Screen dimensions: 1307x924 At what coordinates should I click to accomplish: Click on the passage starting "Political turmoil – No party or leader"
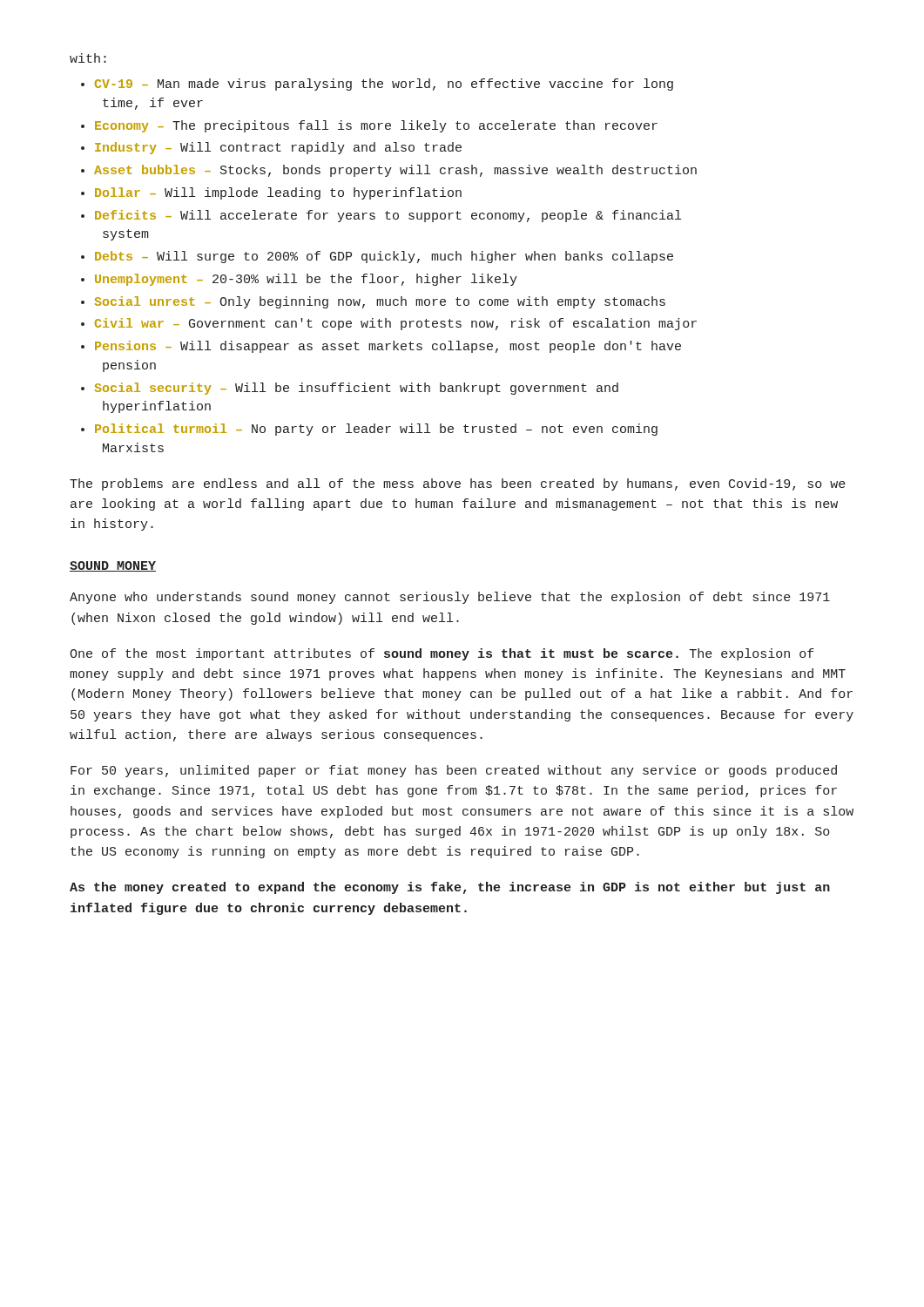[376, 439]
